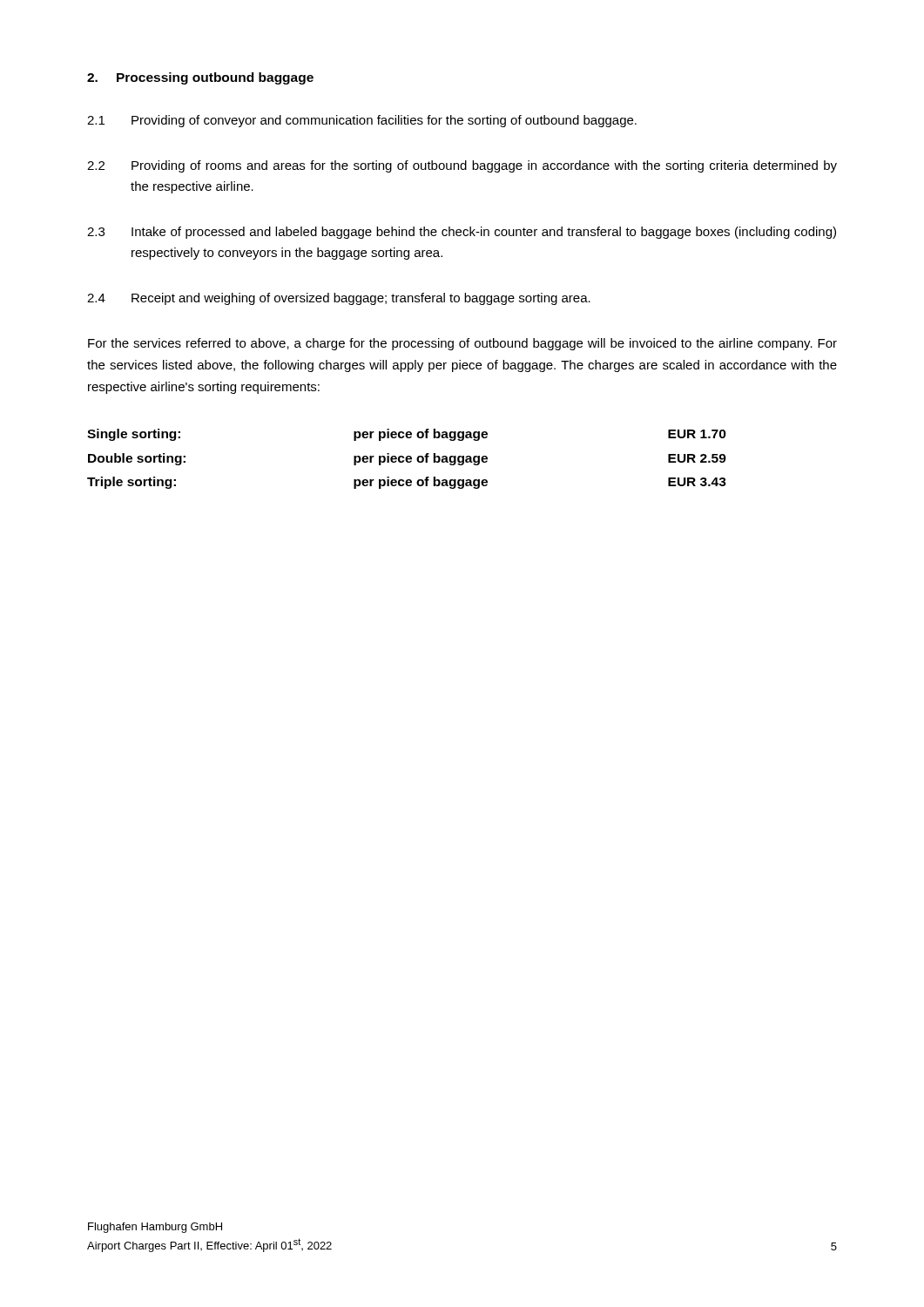Find the section header that says "2. Processing outbound baggage"
The height and width of the screenshot is (1307, 924).
200,78
